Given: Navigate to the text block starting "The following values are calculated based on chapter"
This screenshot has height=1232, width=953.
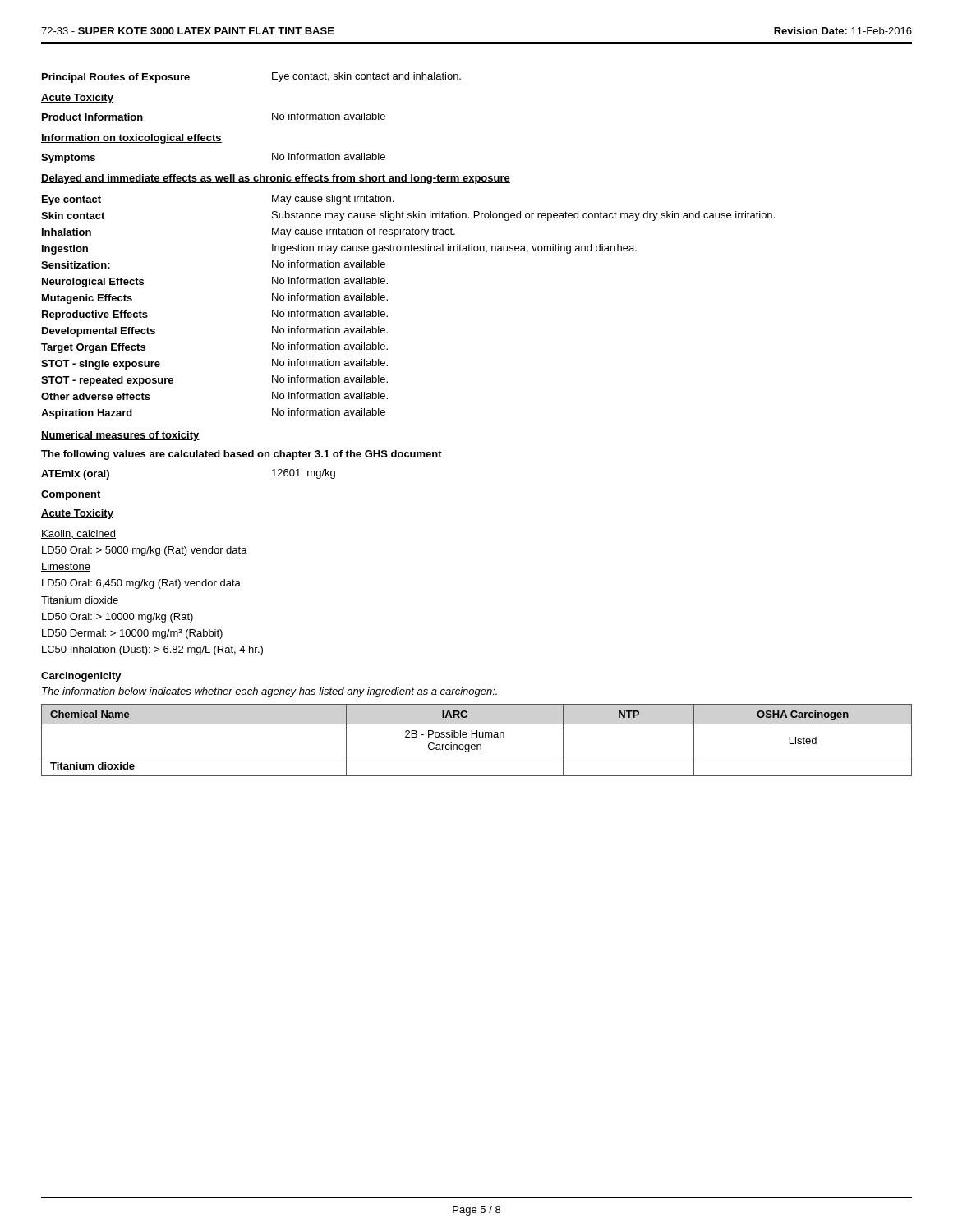Looking at the screenshot, I should coord(241,454).
